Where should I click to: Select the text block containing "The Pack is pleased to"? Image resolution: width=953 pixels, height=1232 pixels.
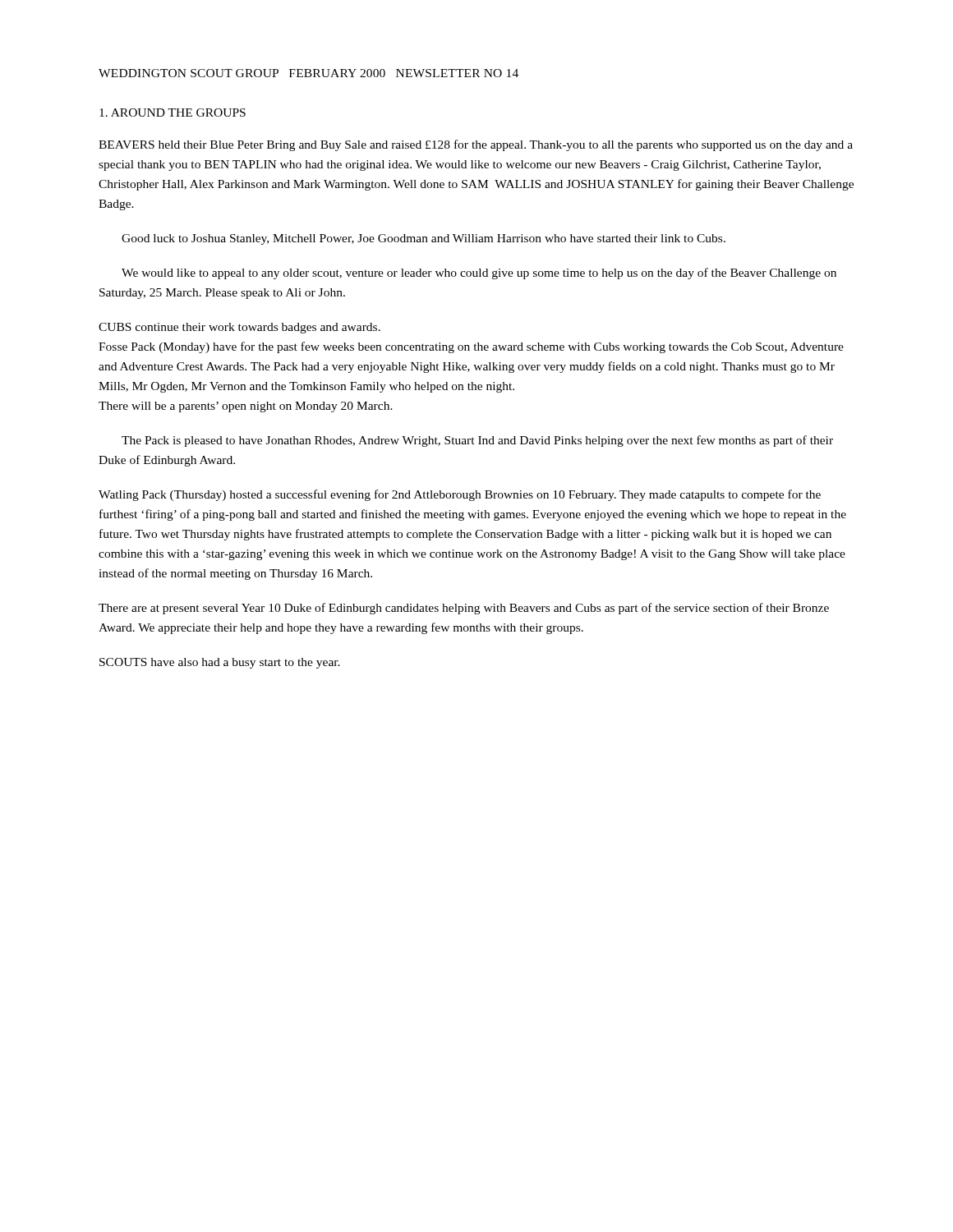point(467,450)
